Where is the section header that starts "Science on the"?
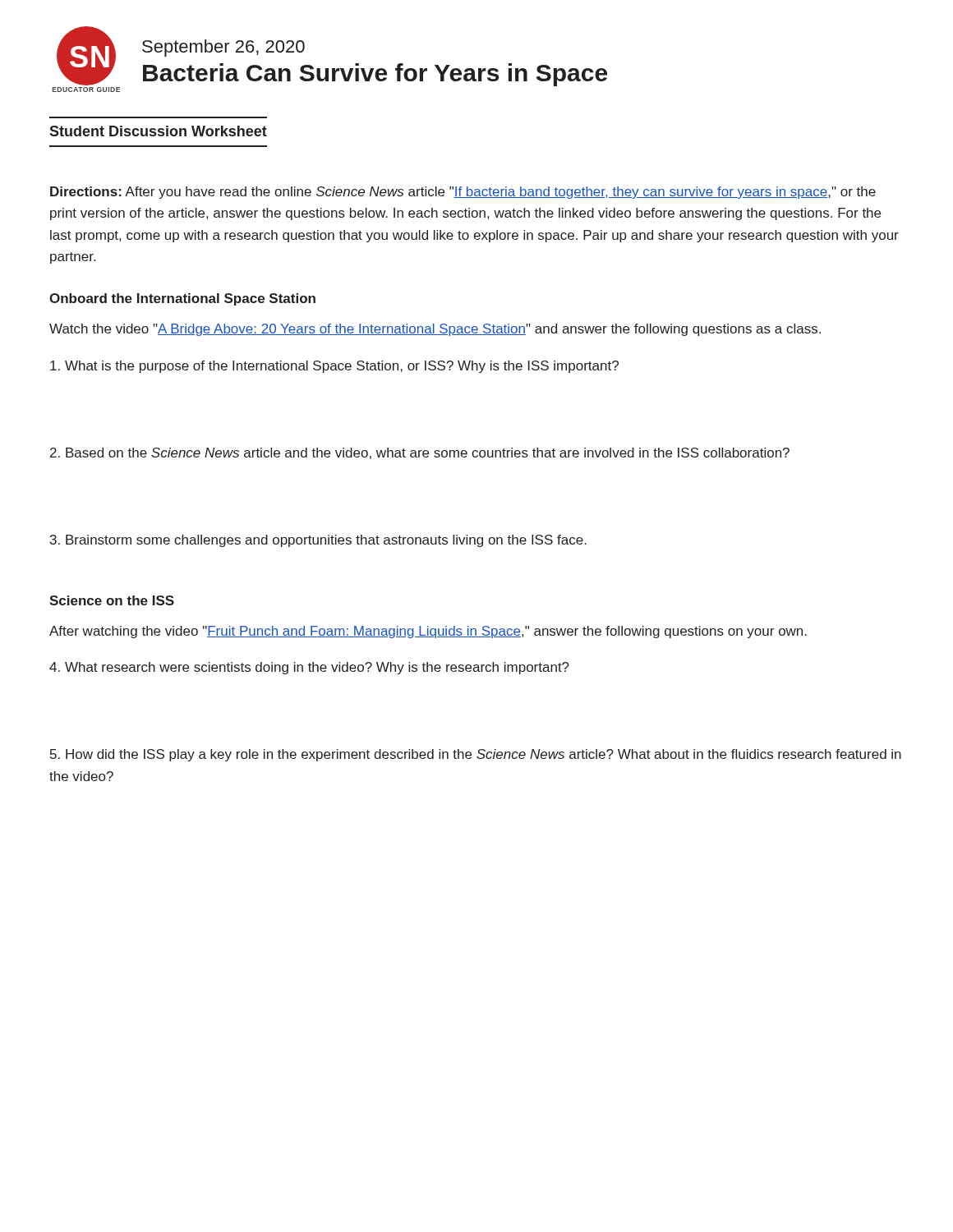 [x=112, y=601]
